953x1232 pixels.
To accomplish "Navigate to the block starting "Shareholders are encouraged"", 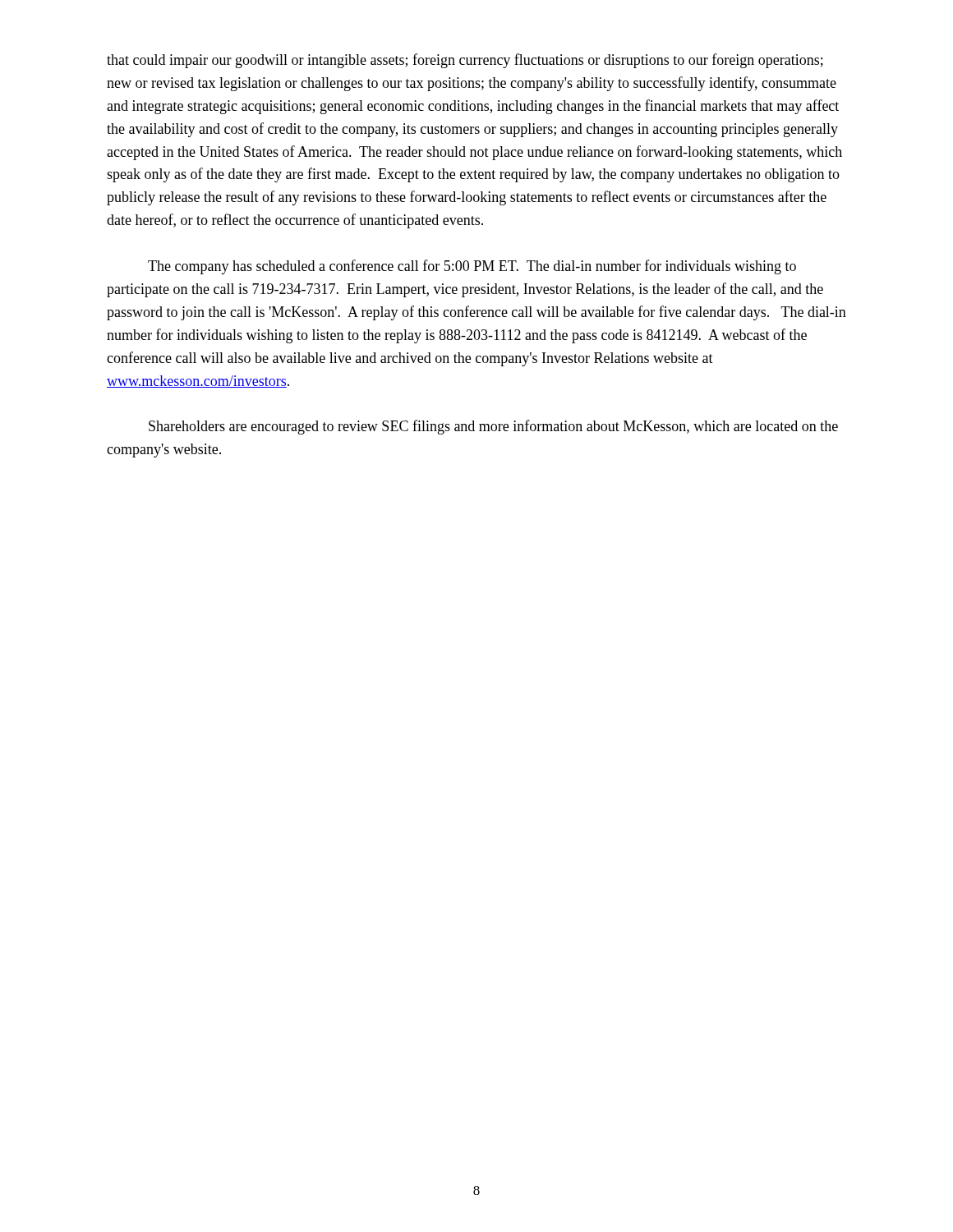I will (472, 438).
